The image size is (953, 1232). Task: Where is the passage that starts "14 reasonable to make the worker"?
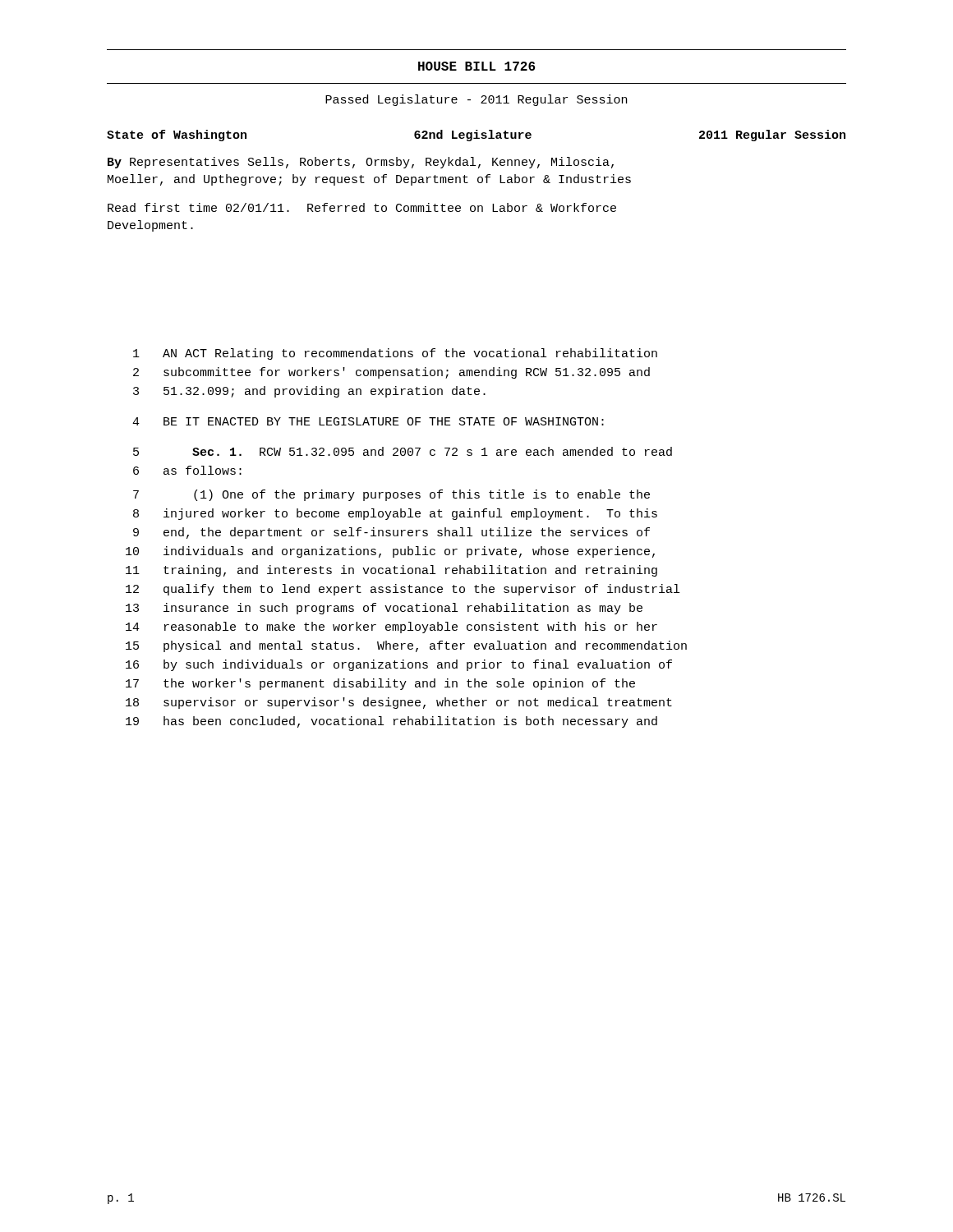click(476, 628)
